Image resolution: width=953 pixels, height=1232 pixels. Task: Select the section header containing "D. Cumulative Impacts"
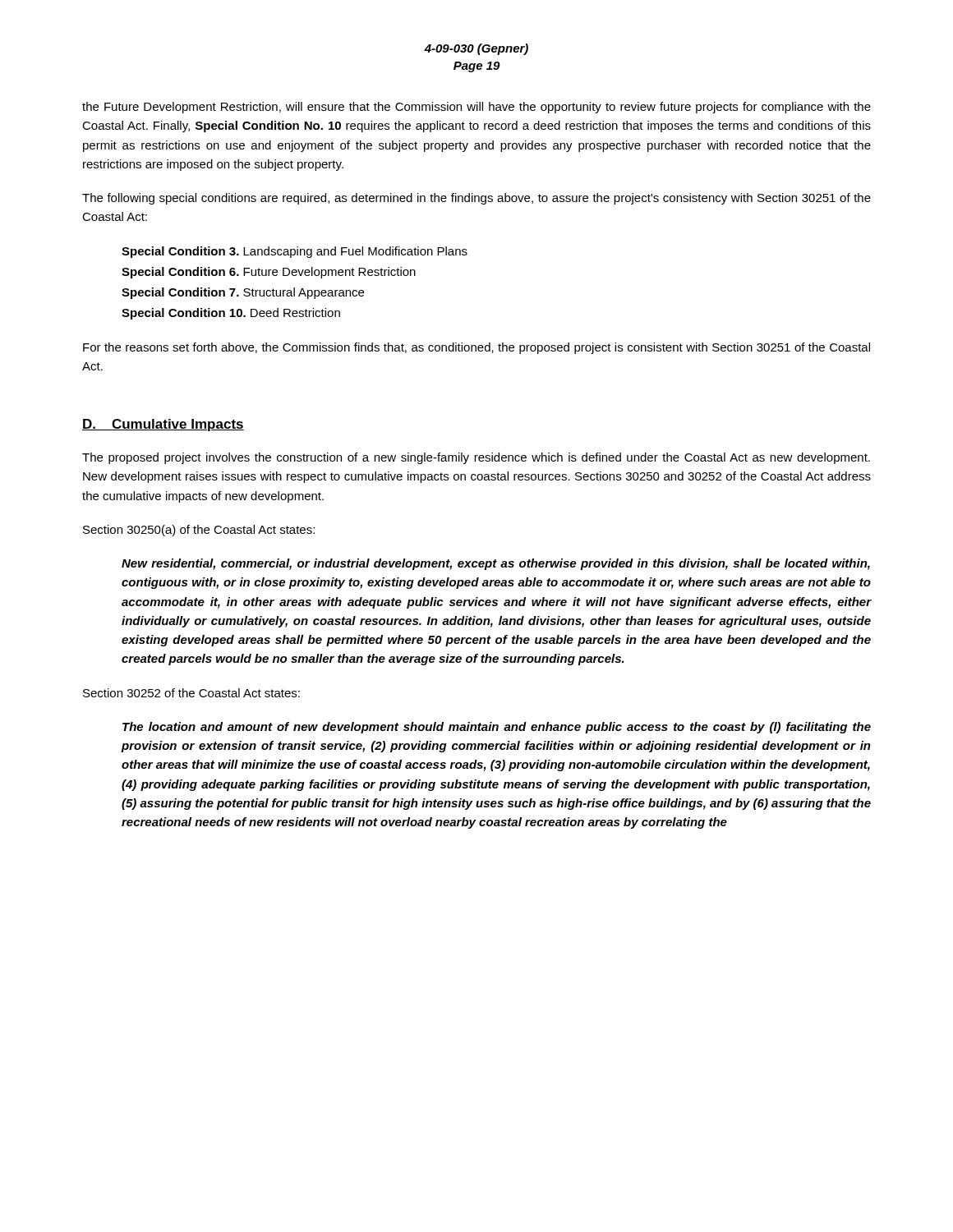click(163, 424)
